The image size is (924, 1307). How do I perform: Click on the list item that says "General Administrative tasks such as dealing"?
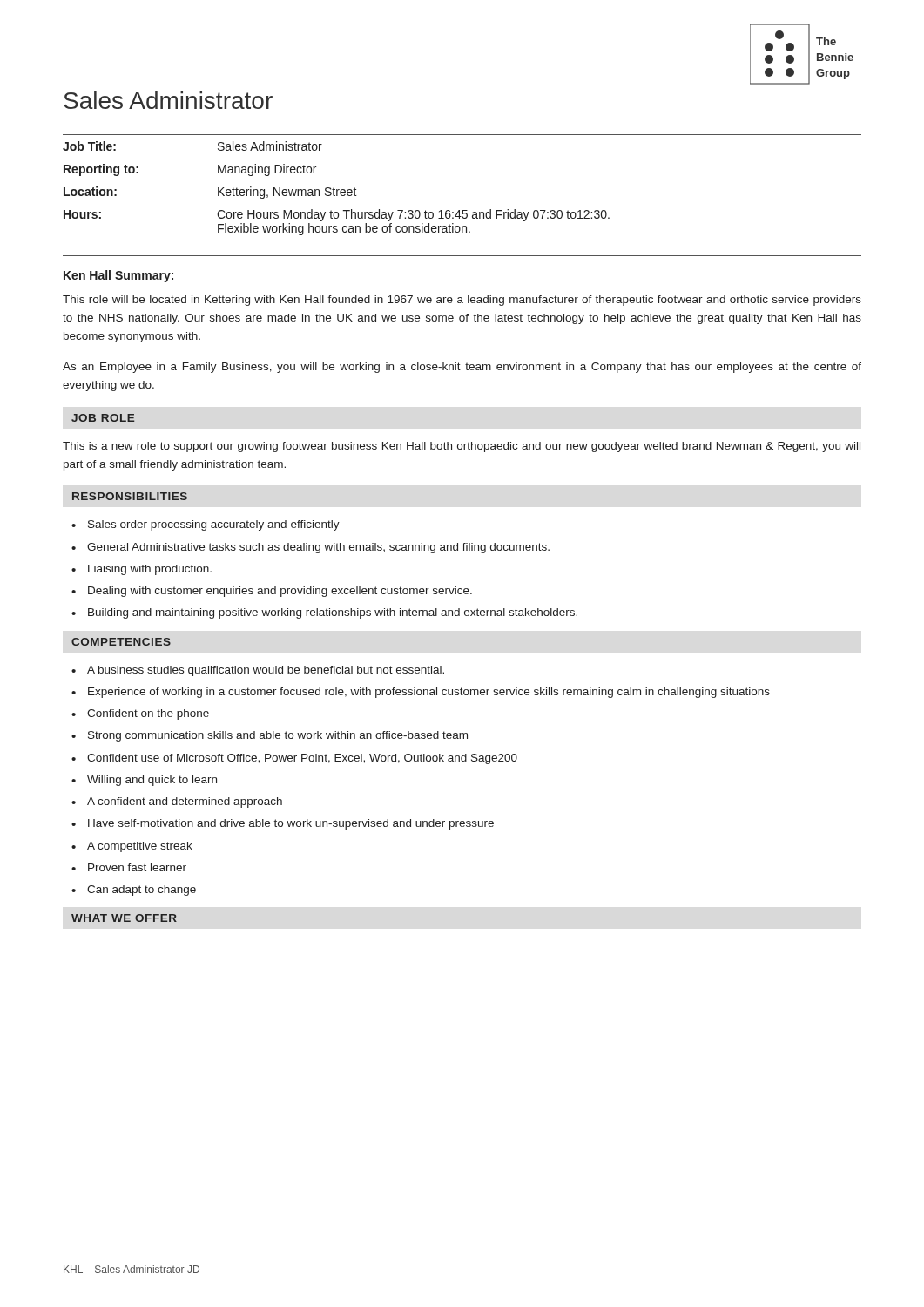pyautogui.click(x=319, y=546)
